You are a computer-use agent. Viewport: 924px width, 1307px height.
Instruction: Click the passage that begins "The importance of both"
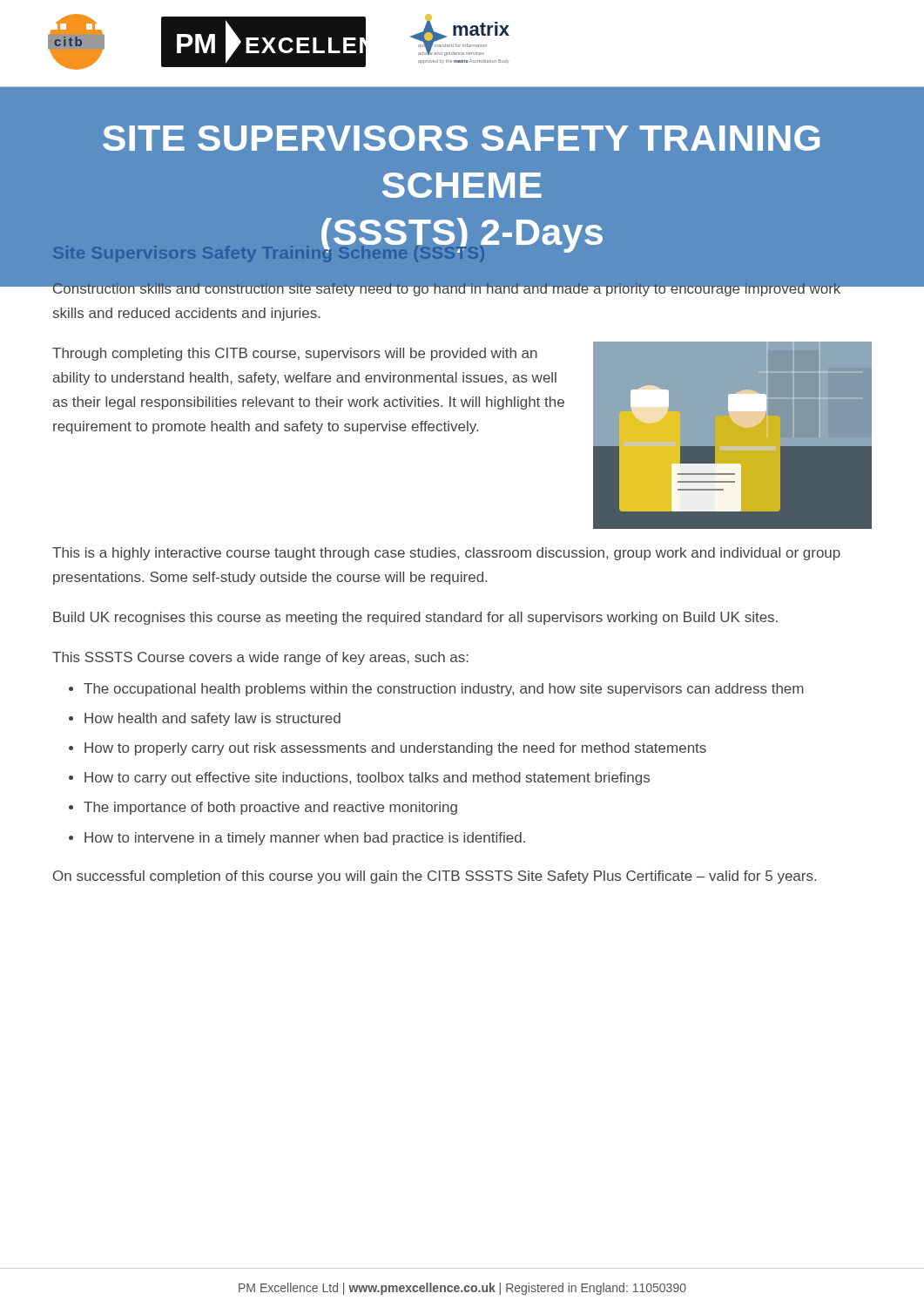[x=271, y=808]
